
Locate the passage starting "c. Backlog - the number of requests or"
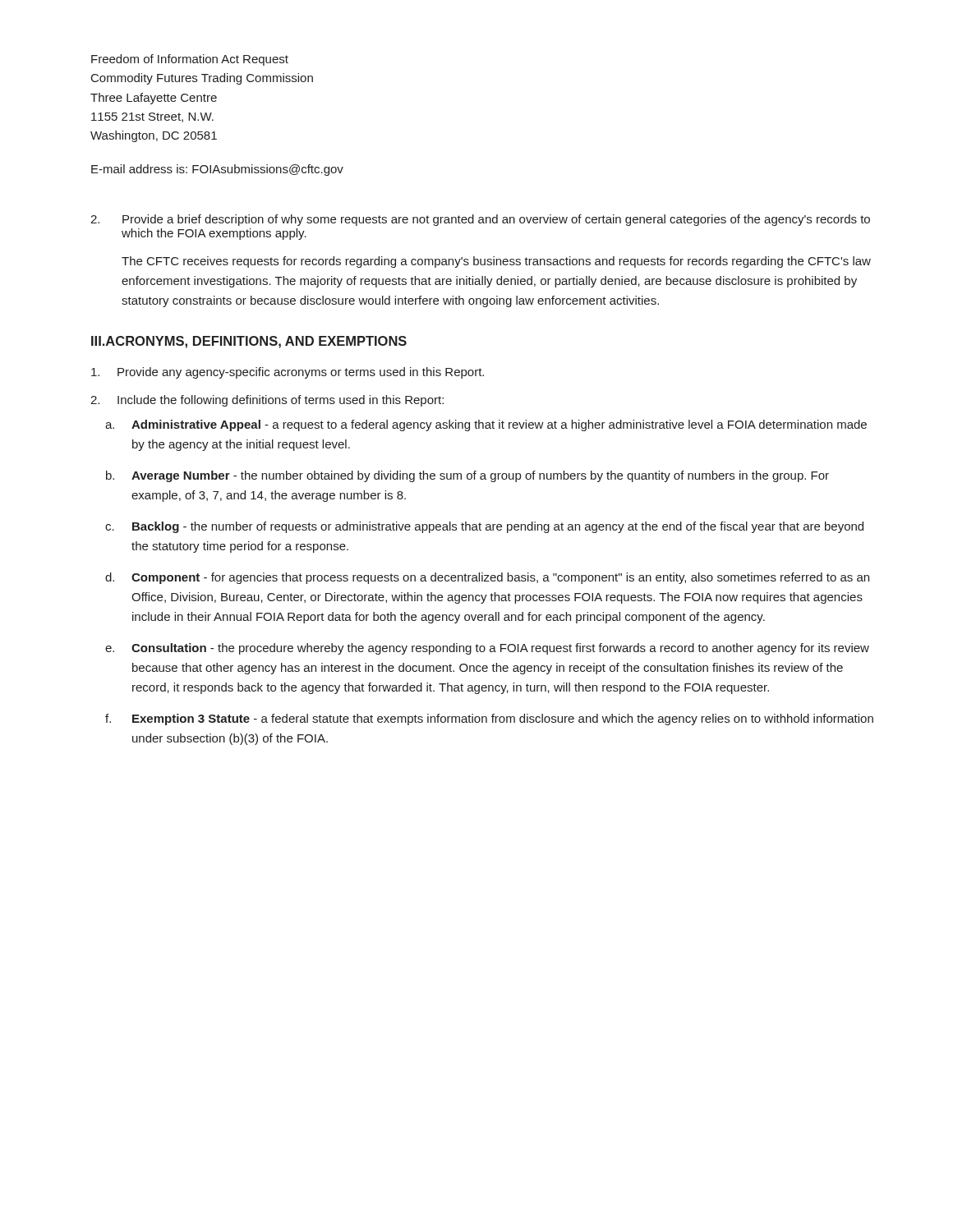pos(492,536)
